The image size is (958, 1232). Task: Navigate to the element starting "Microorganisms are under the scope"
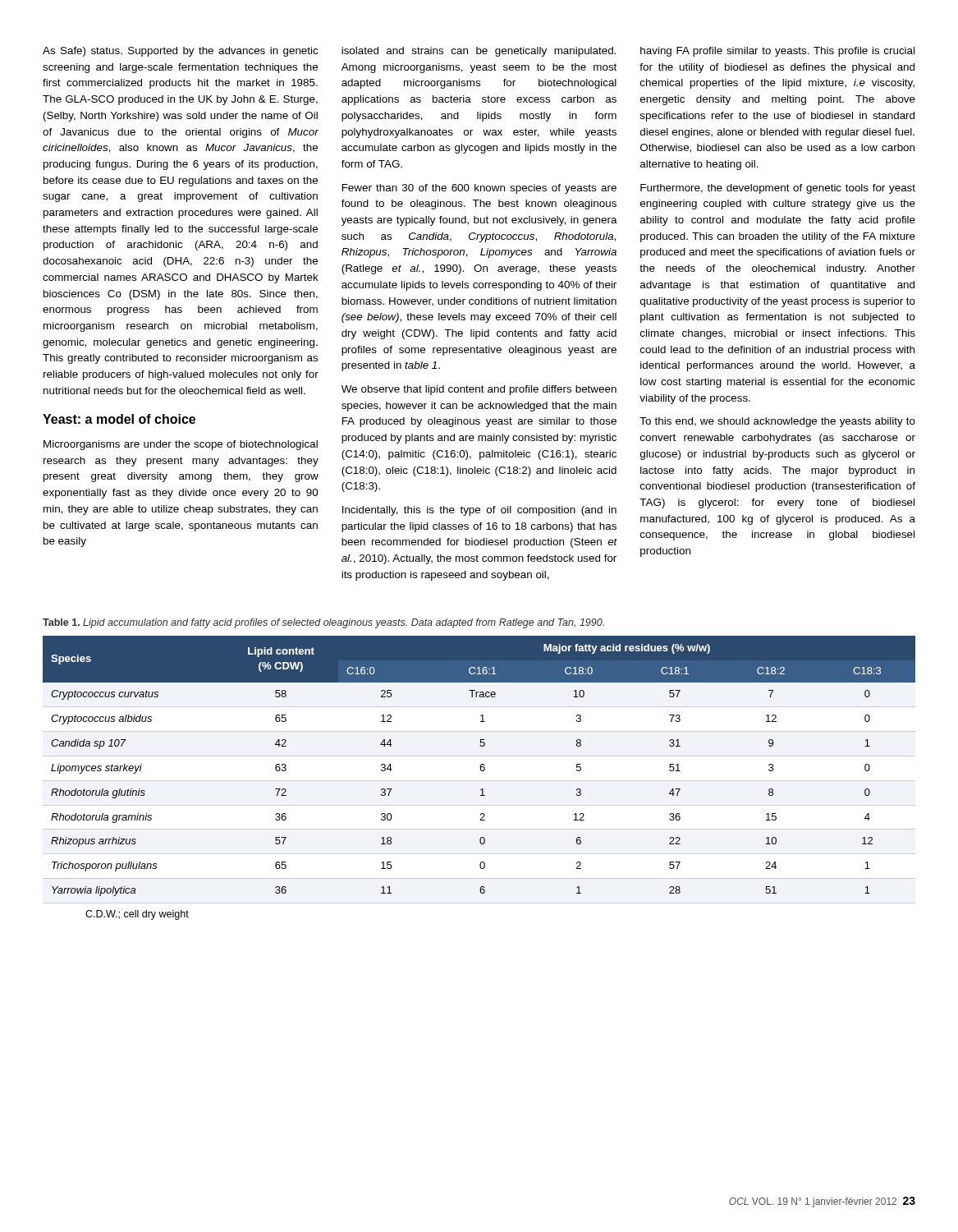[x=180, y=493]
